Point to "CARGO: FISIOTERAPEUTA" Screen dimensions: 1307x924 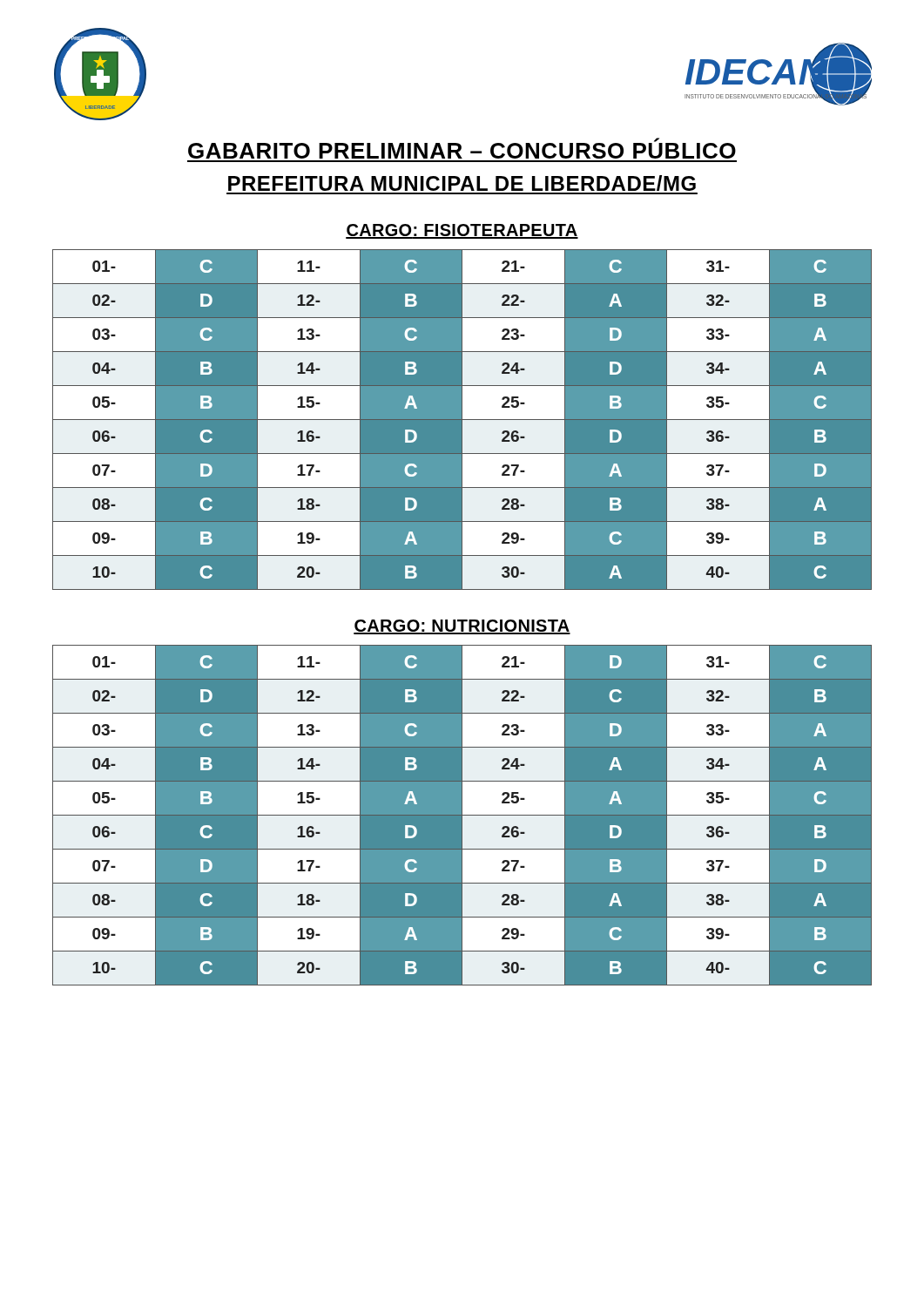coord(462,230)
